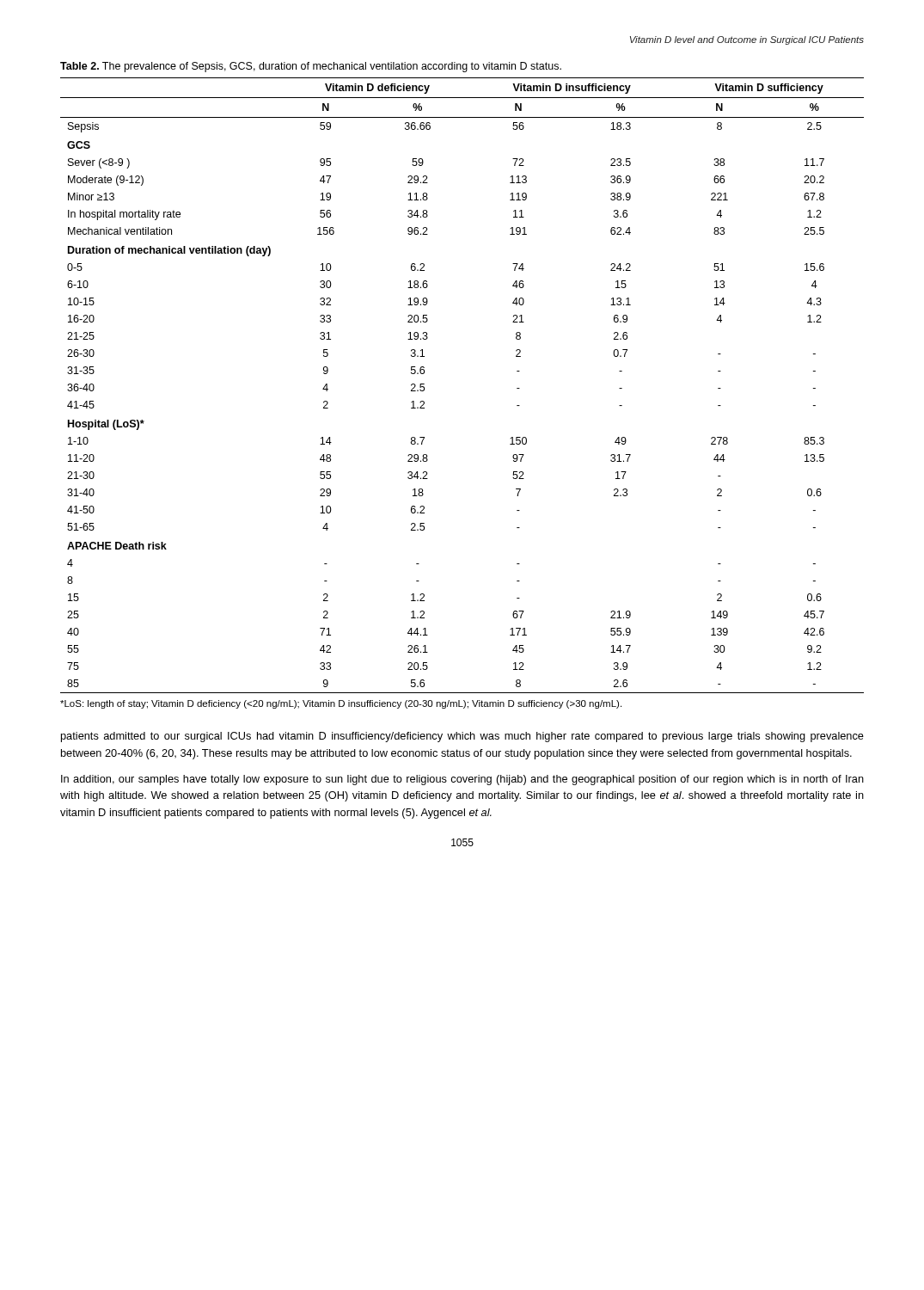Find the text block starting "LoS: length of stay; Vitamin"
Screen dimensions: 1290x924
tap(341, 703)
